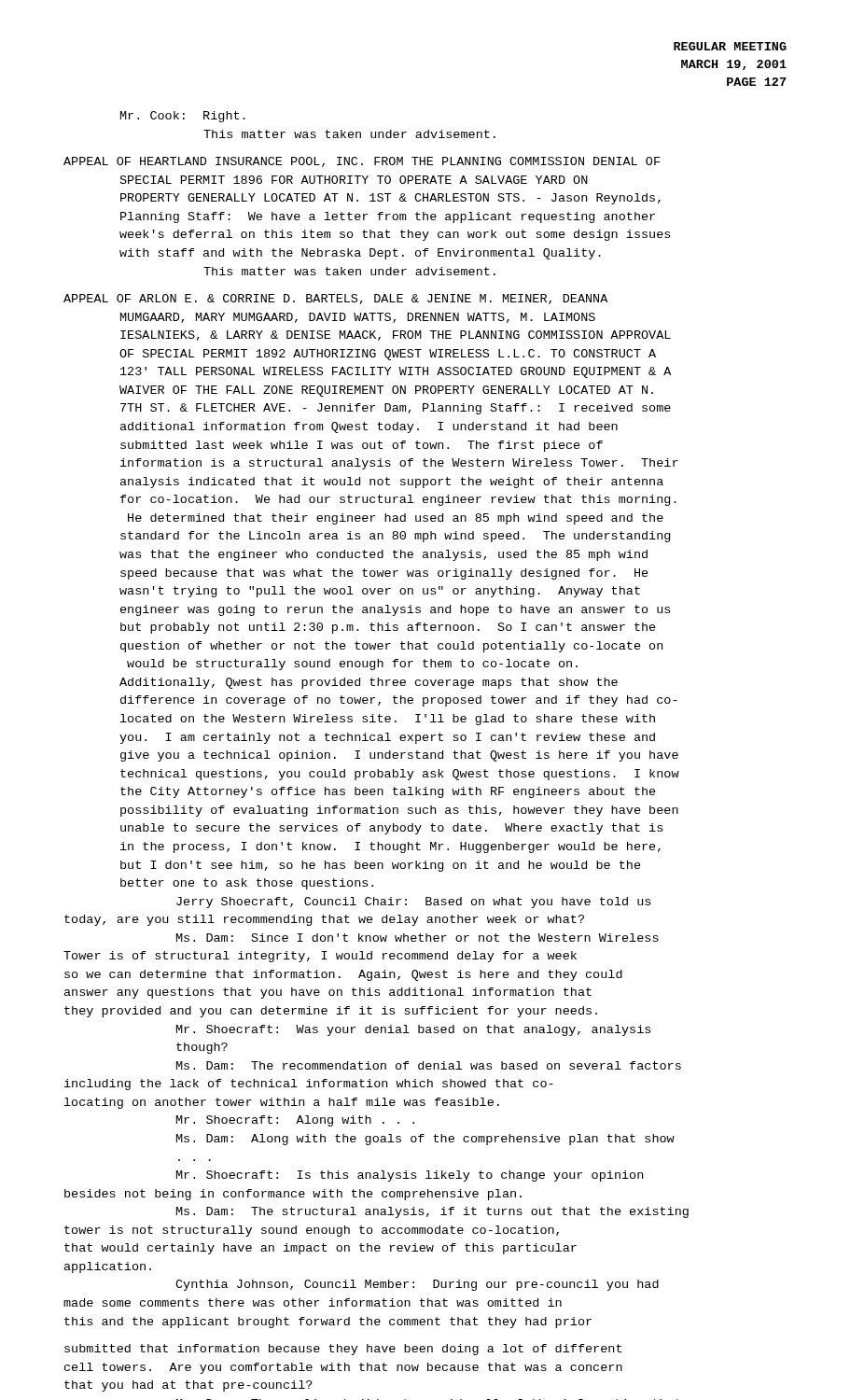Where is the passage that starts "APPEAL OF HEARTLAND INSURANCE POOL, INC."?
The image size is (850, 1400).
click(x=425, y=217)
